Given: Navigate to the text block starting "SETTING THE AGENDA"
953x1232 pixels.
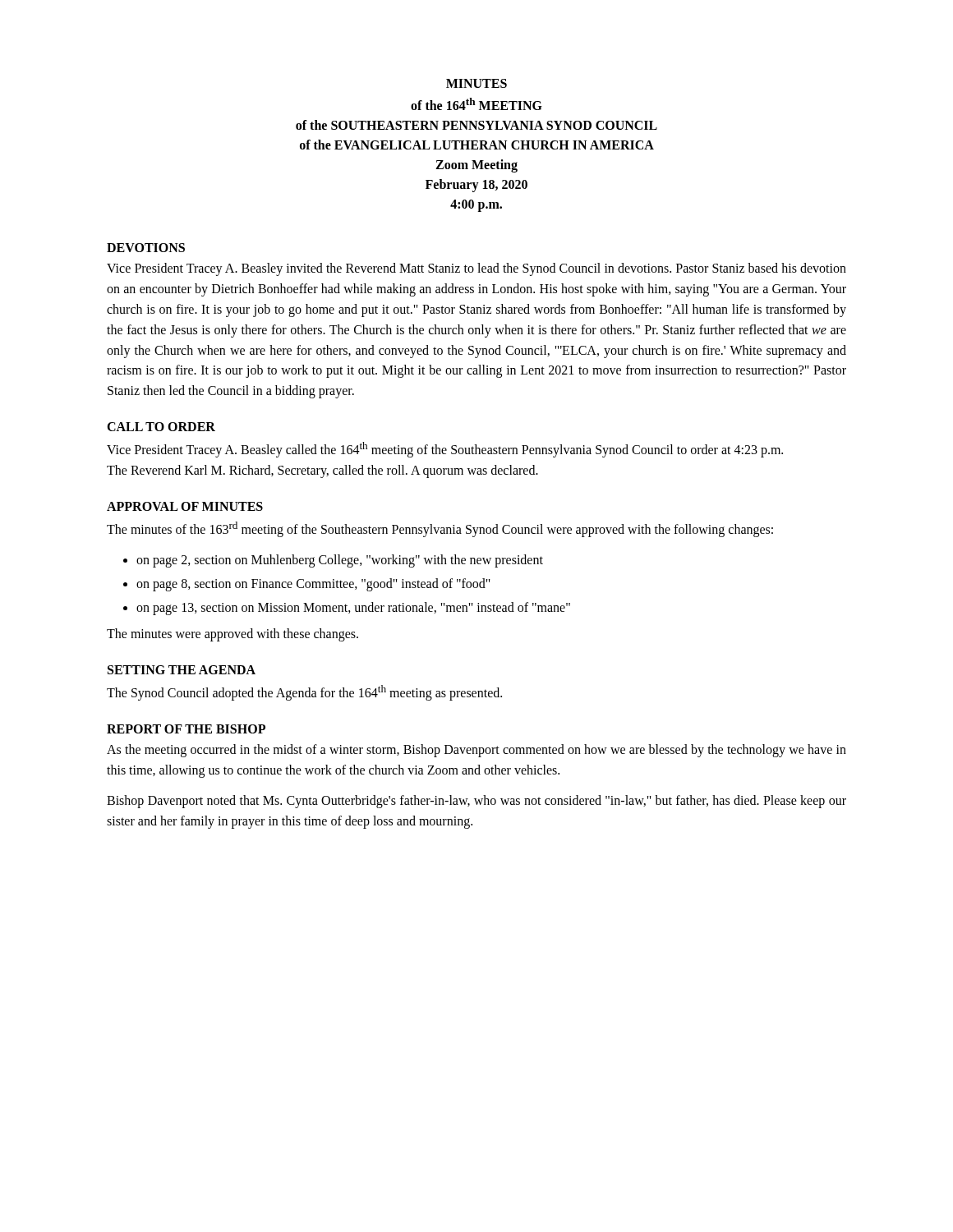Looking at the screenshot, I should (181, 670).
